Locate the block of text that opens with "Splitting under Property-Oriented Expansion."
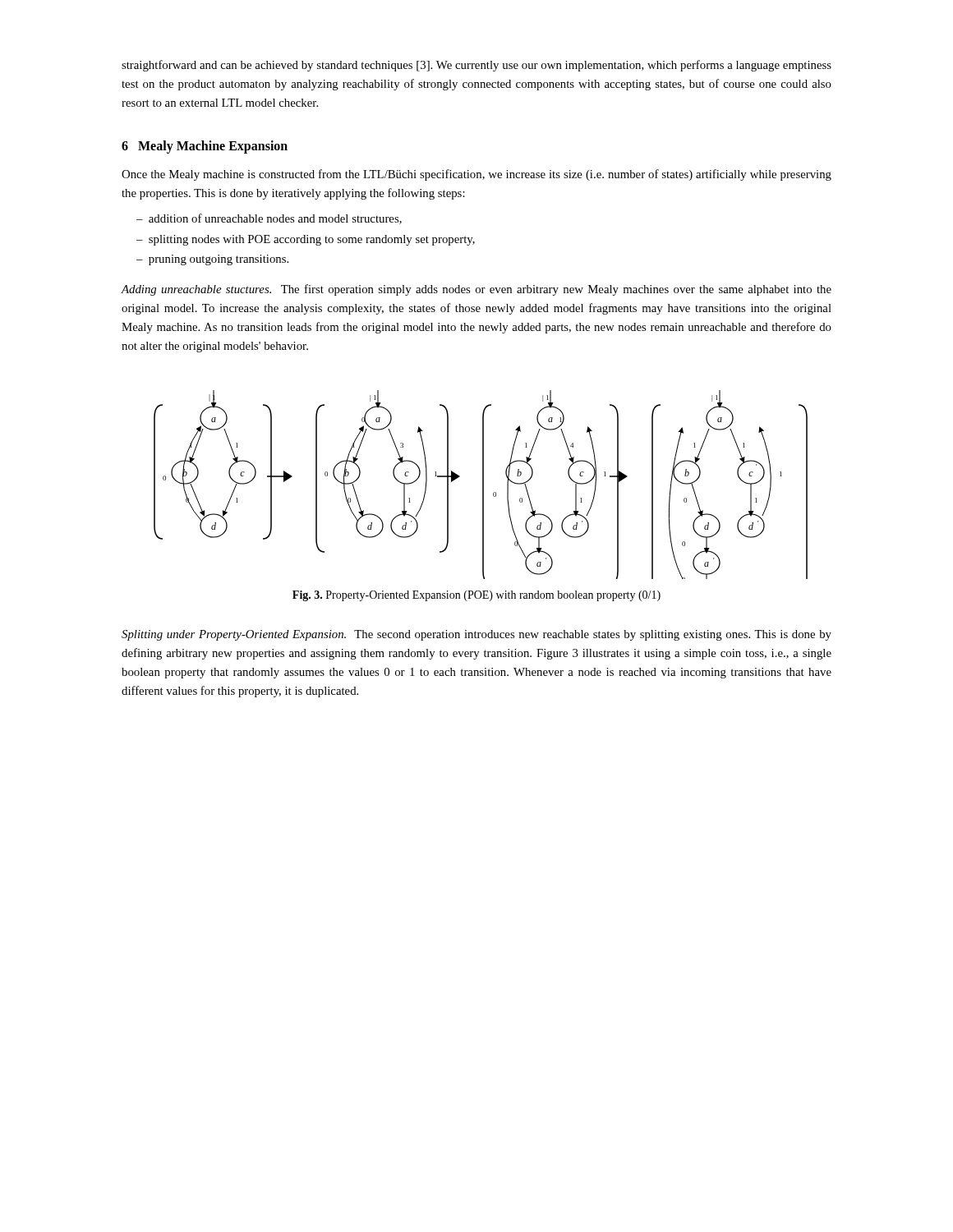This screenshot has height=1232, width=953. [x=476, y=662]
